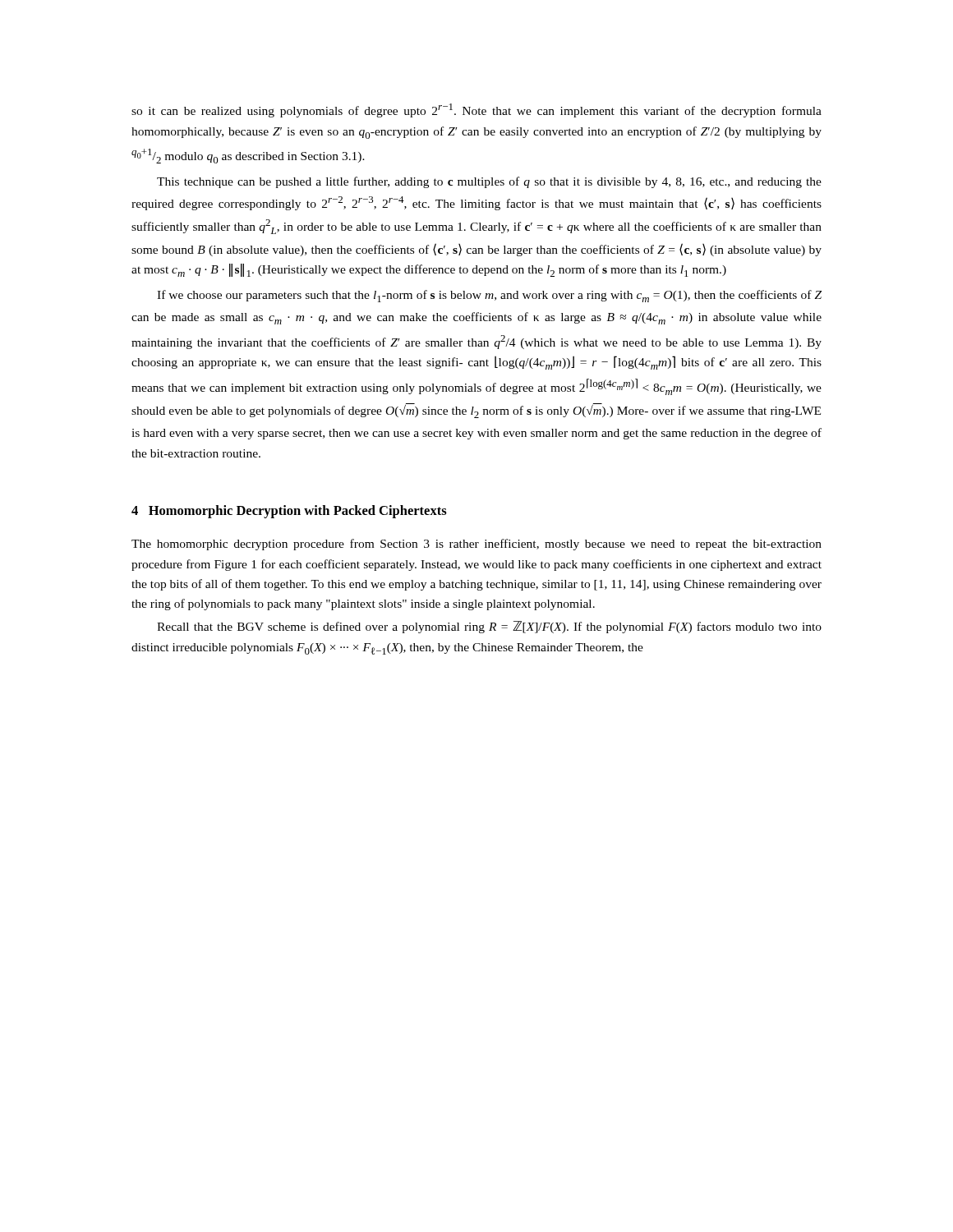
Task: Click on the text block containing "so it can be"
Action: [476, 134]
